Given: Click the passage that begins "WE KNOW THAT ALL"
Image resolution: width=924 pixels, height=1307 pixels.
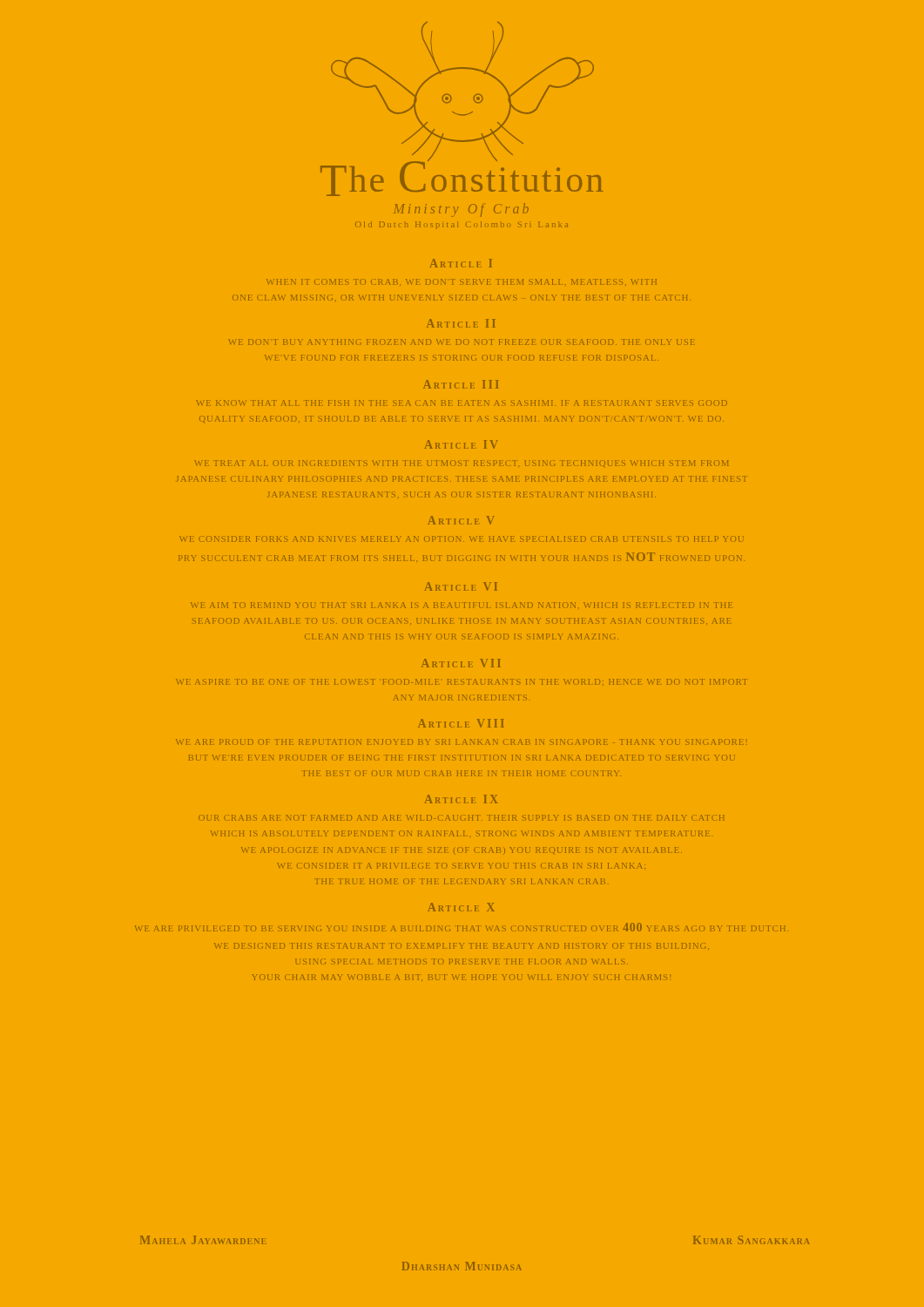Looking at the screenshot, I should tap(462, 410).
